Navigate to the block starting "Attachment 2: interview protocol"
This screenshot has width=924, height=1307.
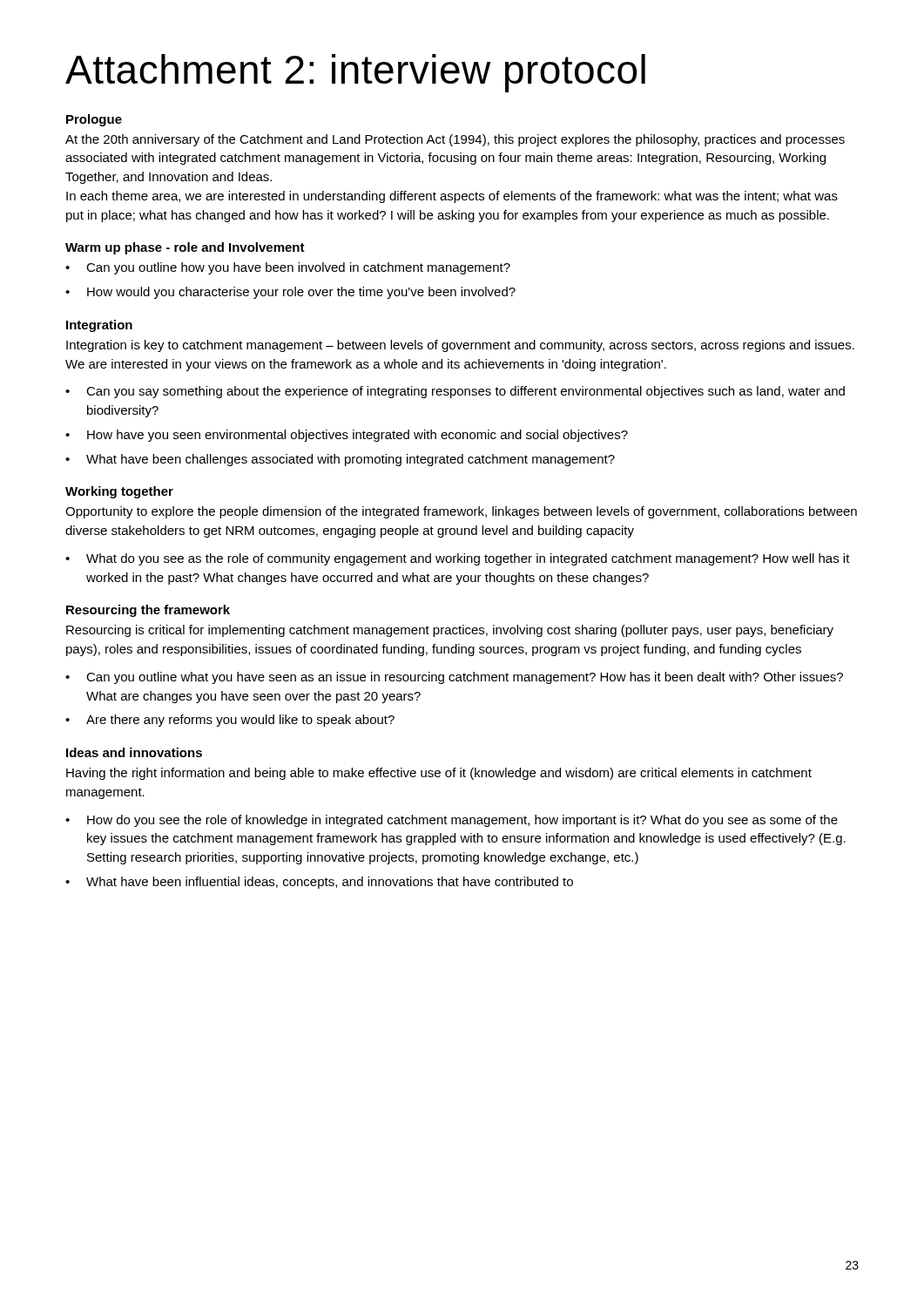[x=462, y=70]
